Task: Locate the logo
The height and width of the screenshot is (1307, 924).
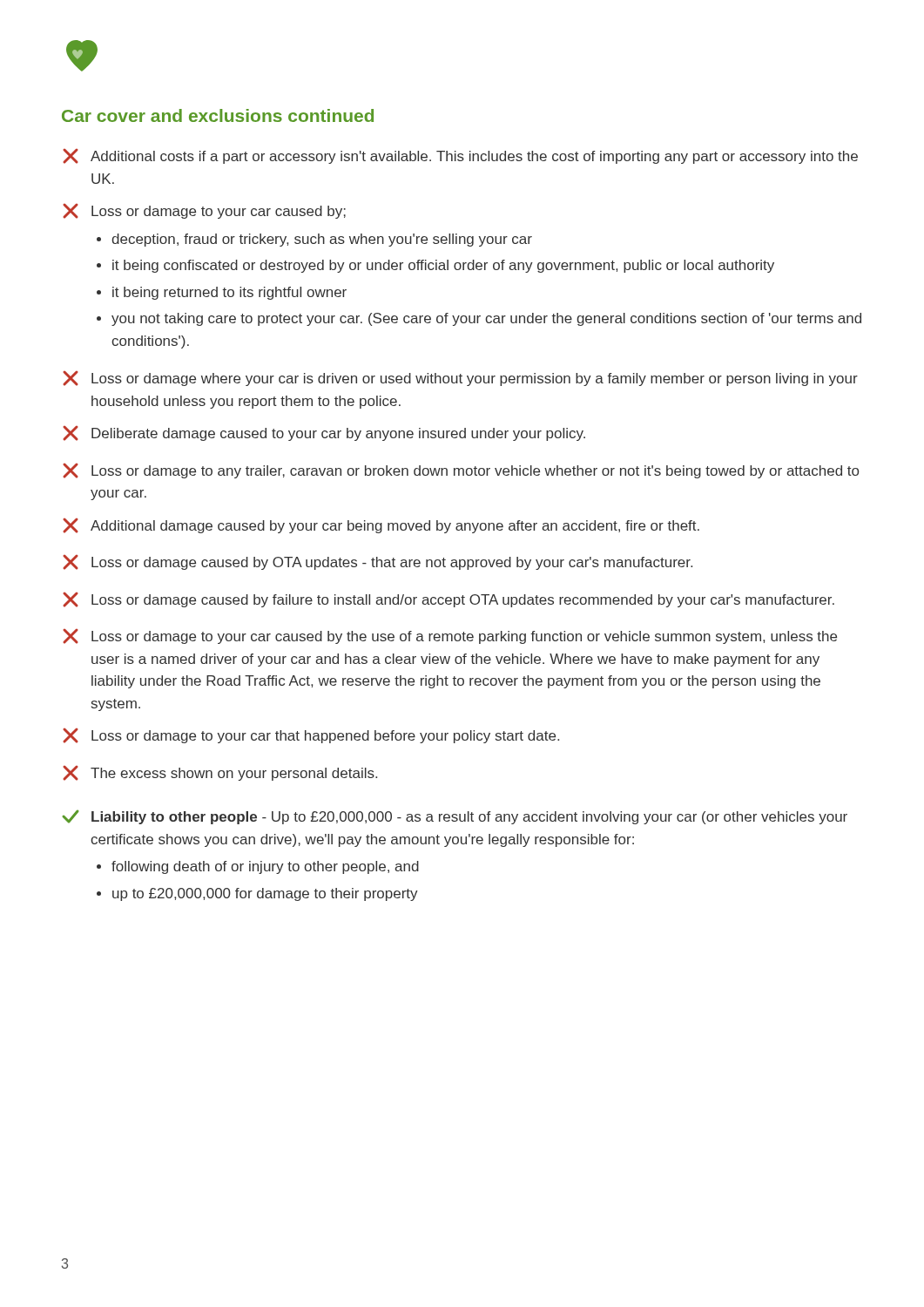Action: (462, 64)
